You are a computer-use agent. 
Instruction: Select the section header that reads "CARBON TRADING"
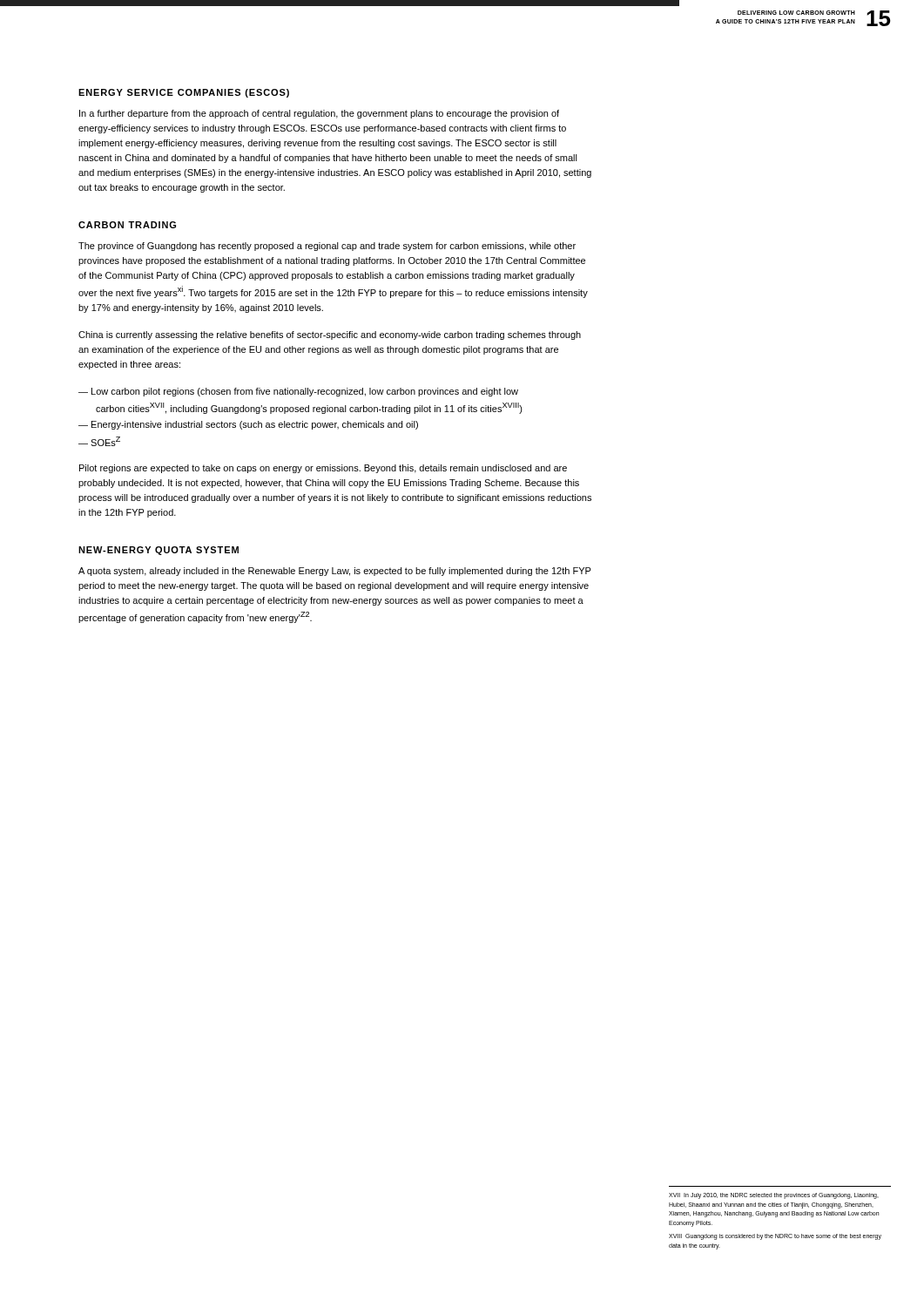click(128, 225)
